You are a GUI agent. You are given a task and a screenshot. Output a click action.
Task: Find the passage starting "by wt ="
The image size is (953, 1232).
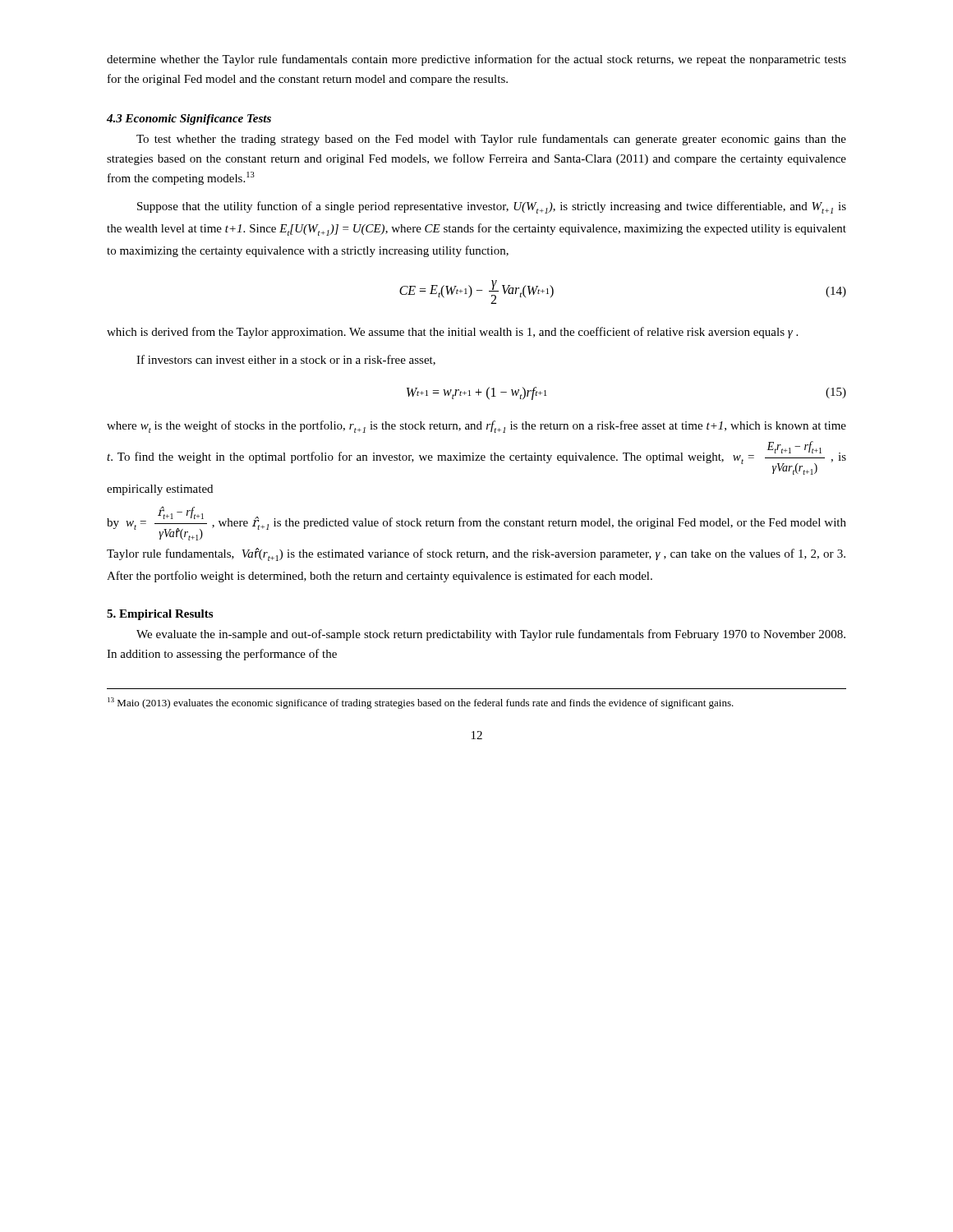pos(476,544)
